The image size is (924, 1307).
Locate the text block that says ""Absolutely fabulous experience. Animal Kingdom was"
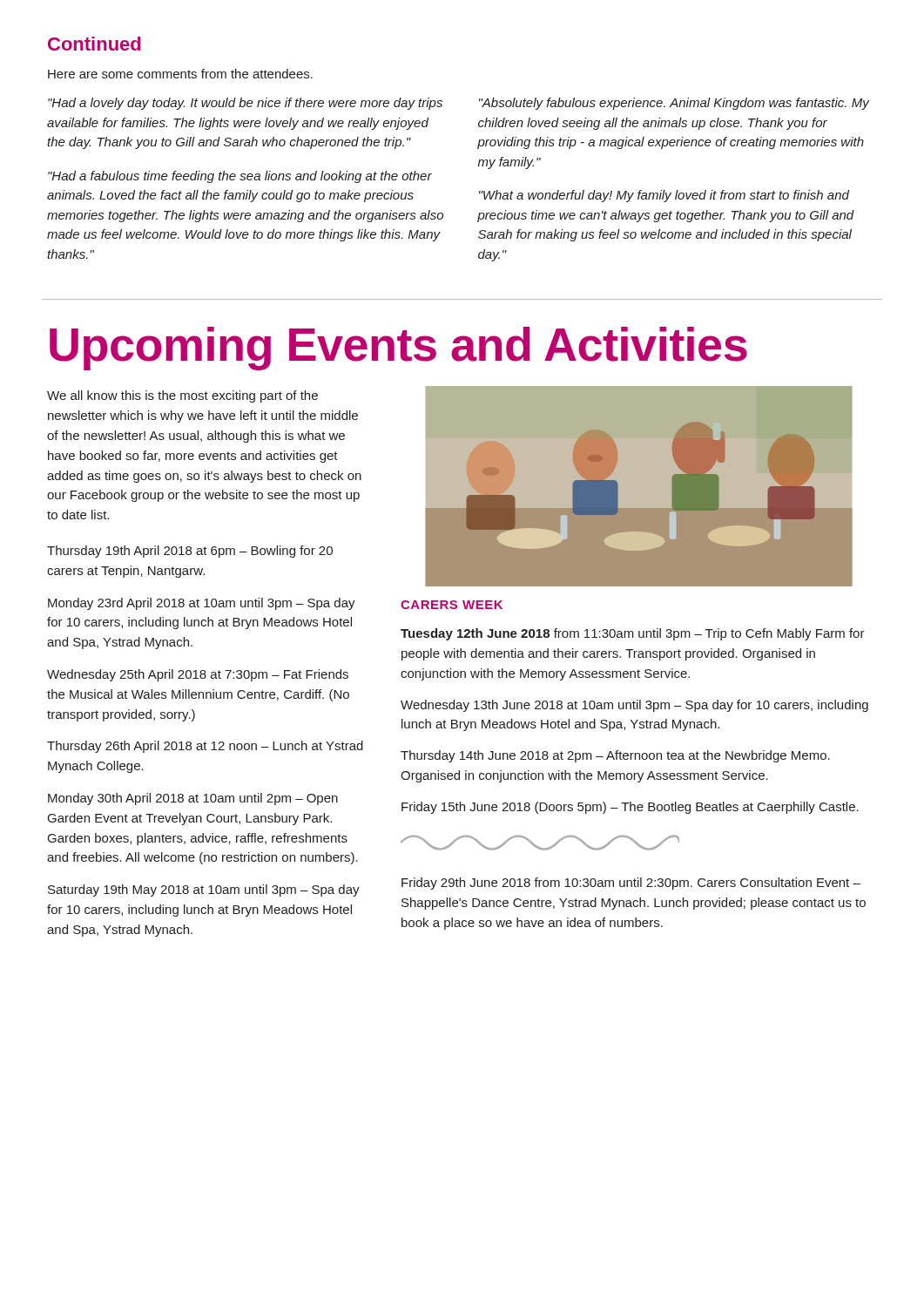pyautogui.click(x=673, y=132)
